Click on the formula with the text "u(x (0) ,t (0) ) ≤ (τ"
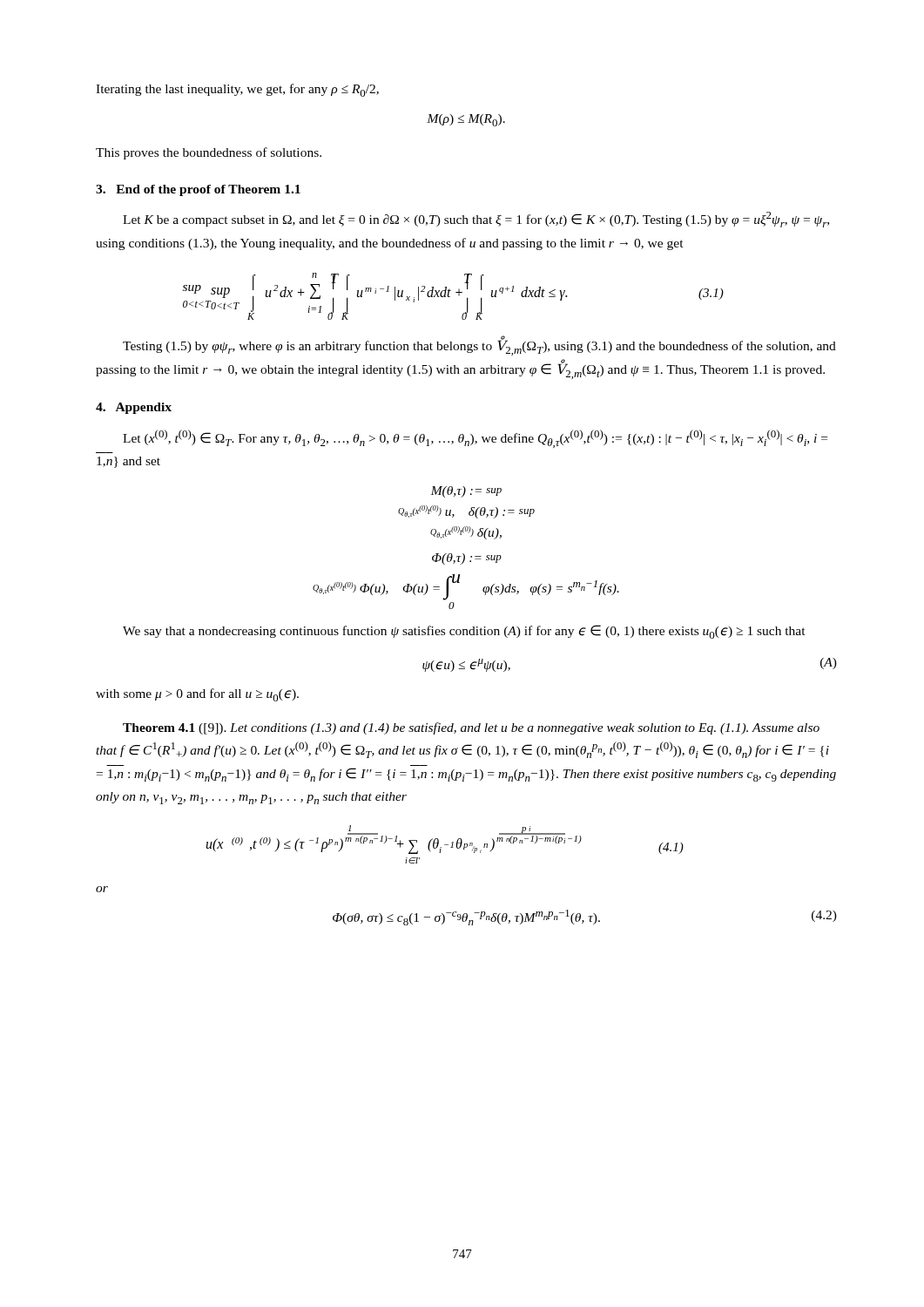Image resolution: width=924 pixels, height=1307 pixels. (x=466, y=845)
